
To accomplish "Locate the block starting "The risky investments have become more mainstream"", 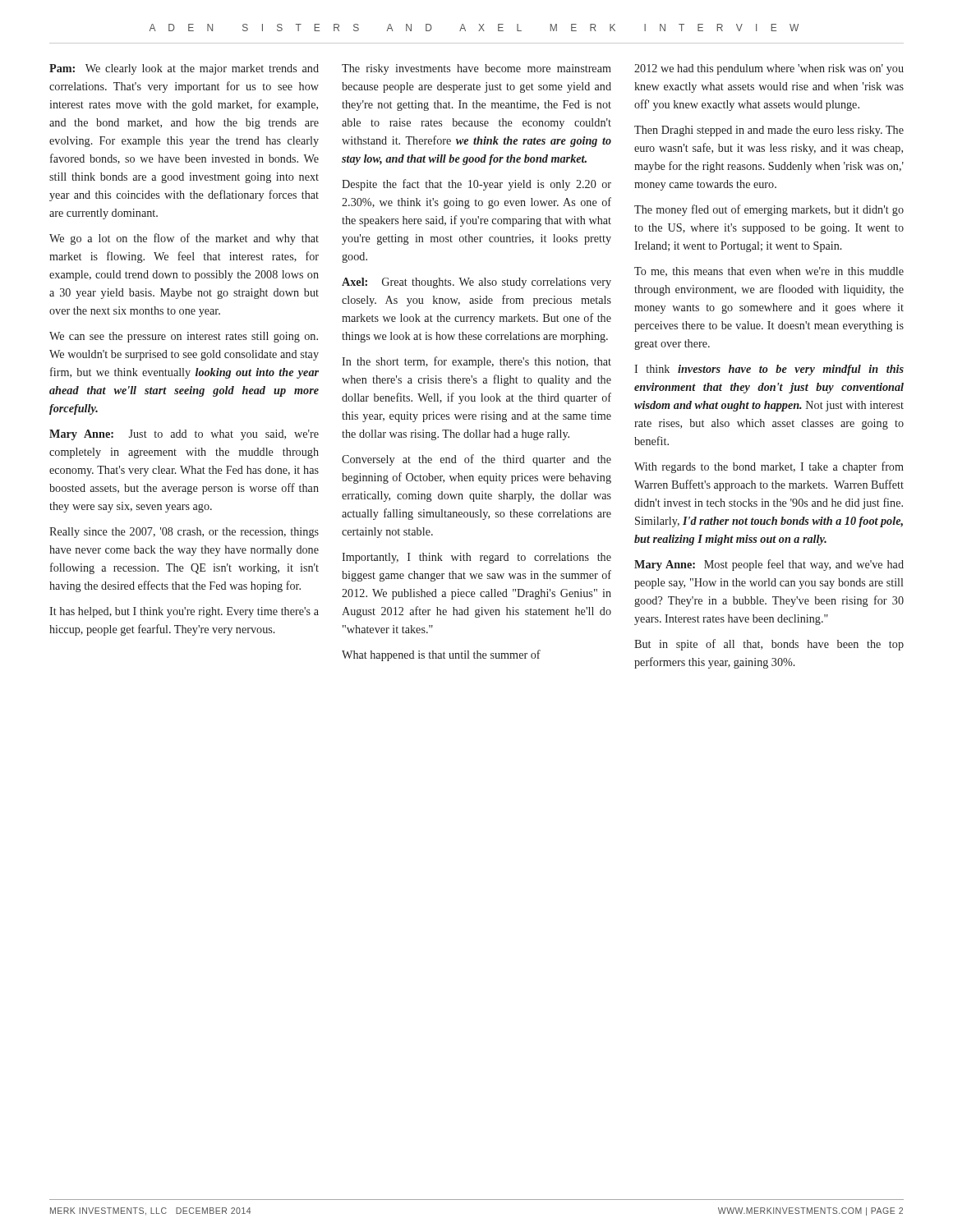I will click(x=476, y=361).
